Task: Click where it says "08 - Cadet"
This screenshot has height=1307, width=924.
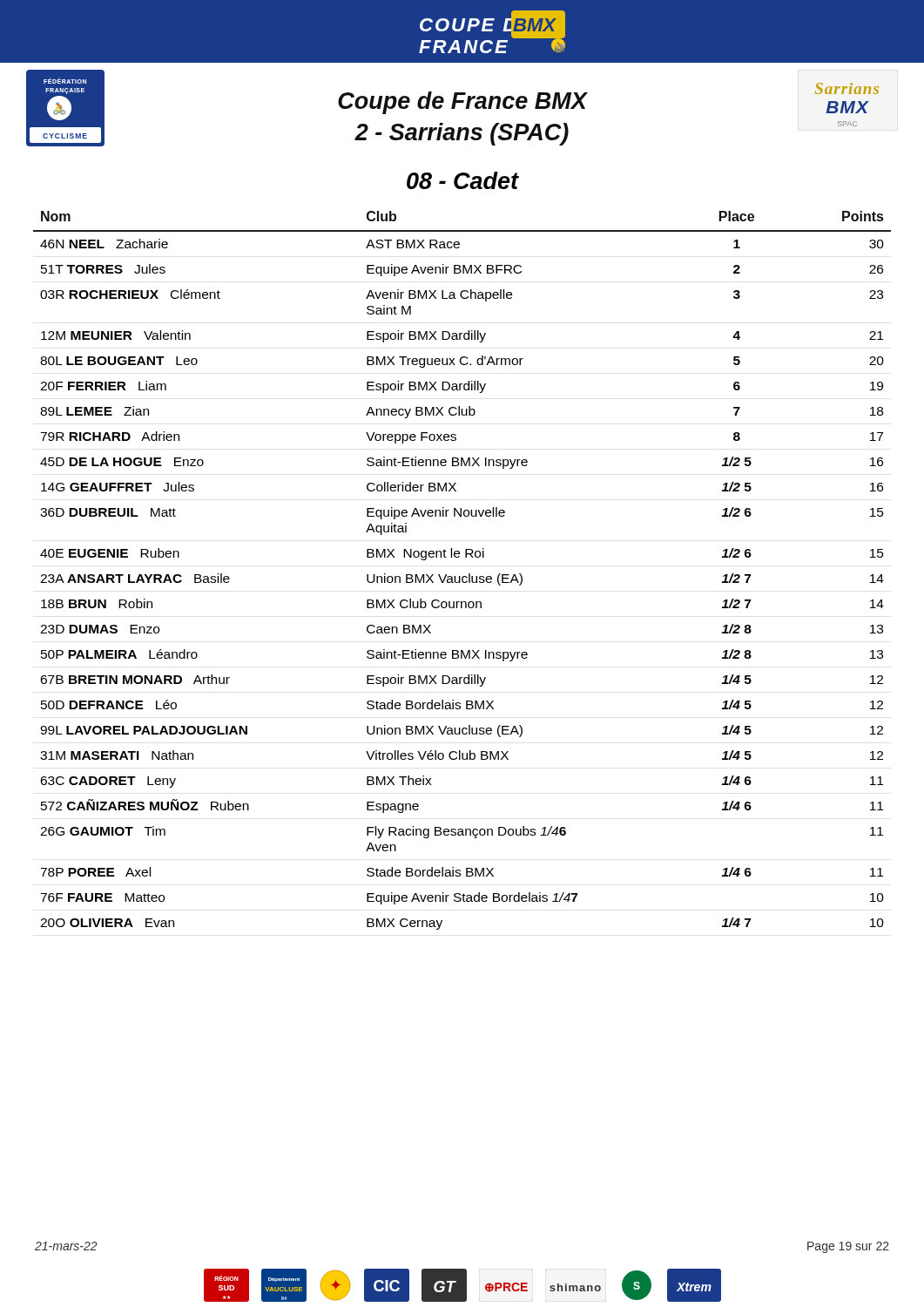Action: (462, 181)
